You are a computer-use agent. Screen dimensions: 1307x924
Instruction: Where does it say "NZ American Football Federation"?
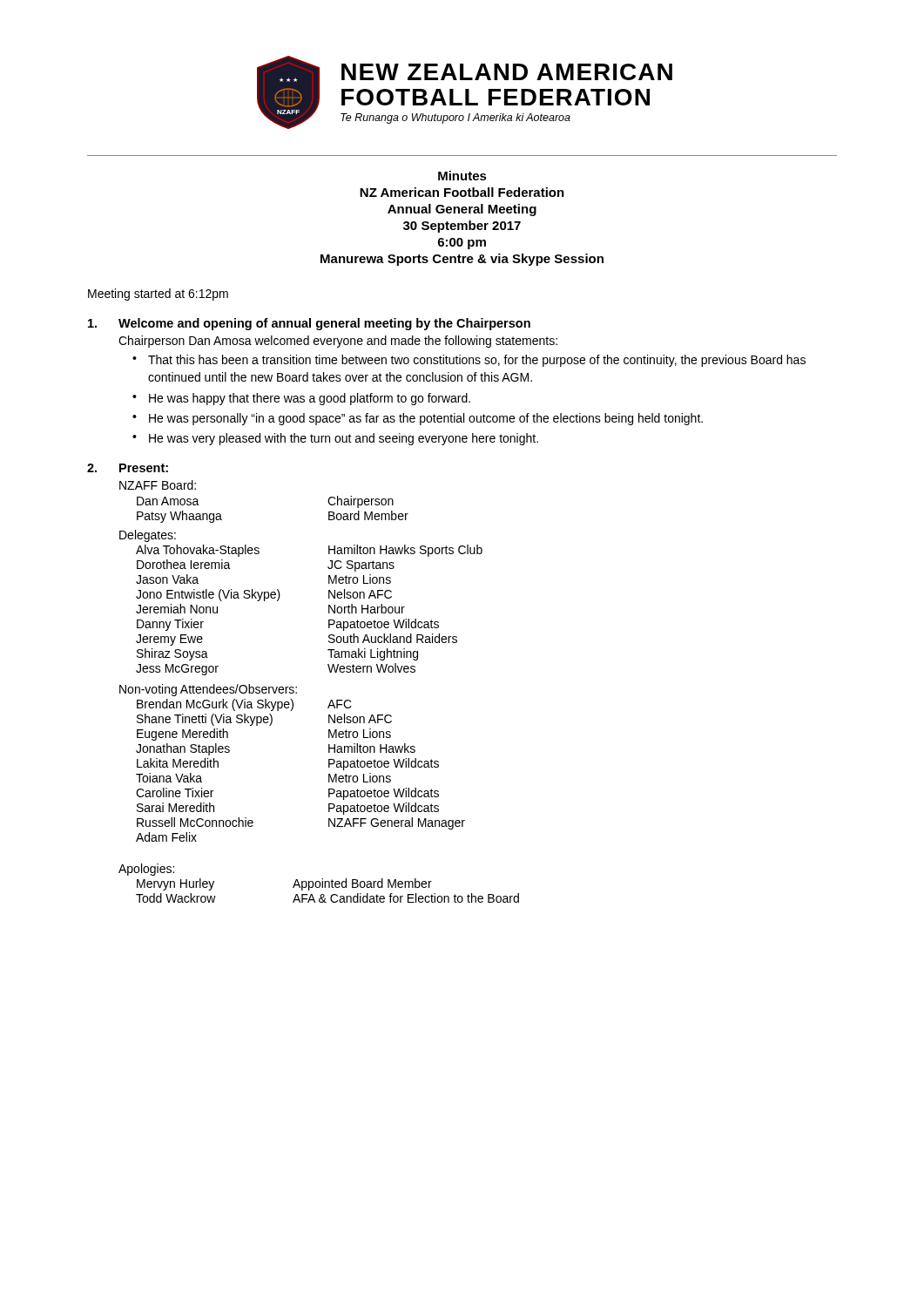tap(462, 192)
